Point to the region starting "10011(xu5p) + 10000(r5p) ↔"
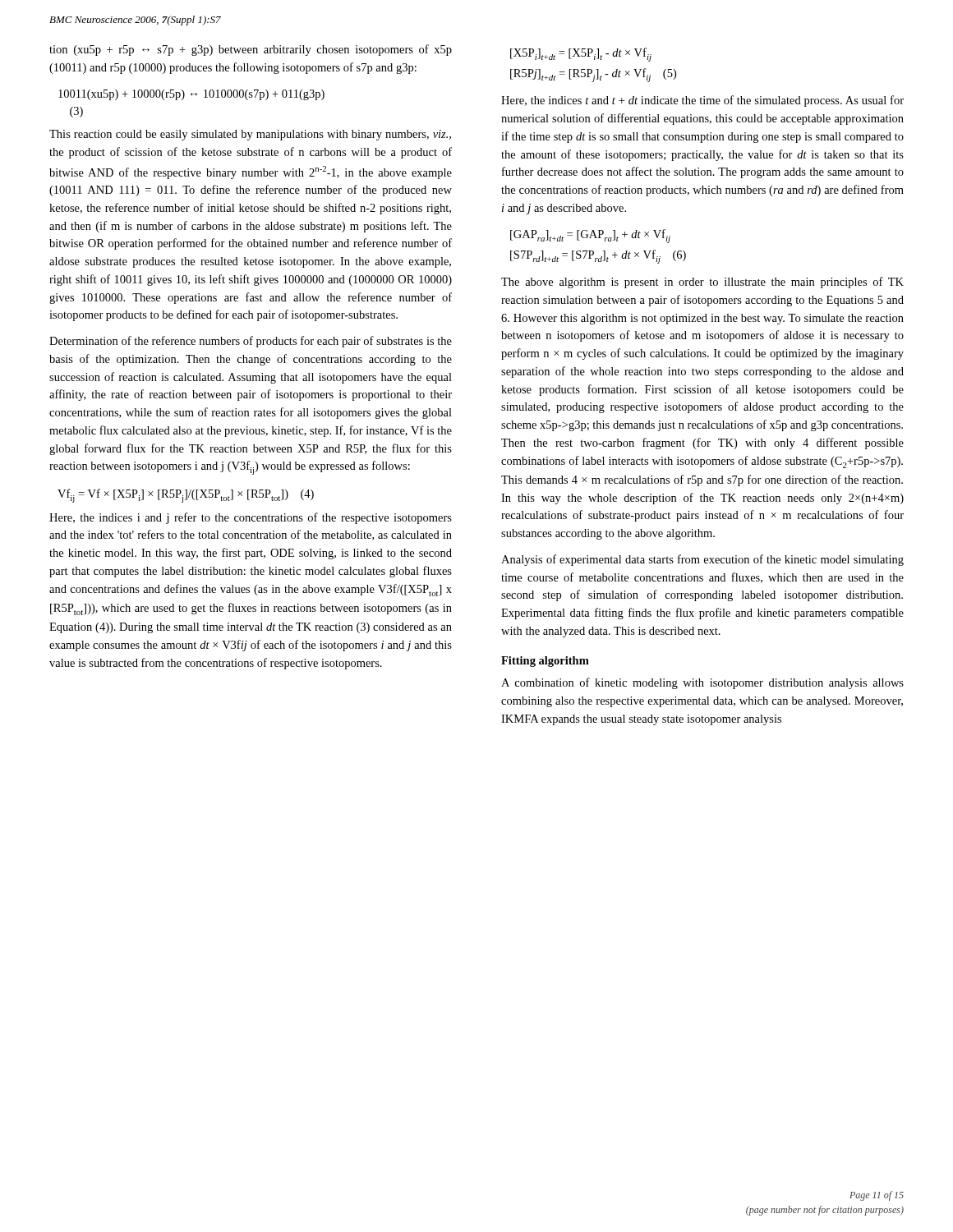 tap(255, 103)
